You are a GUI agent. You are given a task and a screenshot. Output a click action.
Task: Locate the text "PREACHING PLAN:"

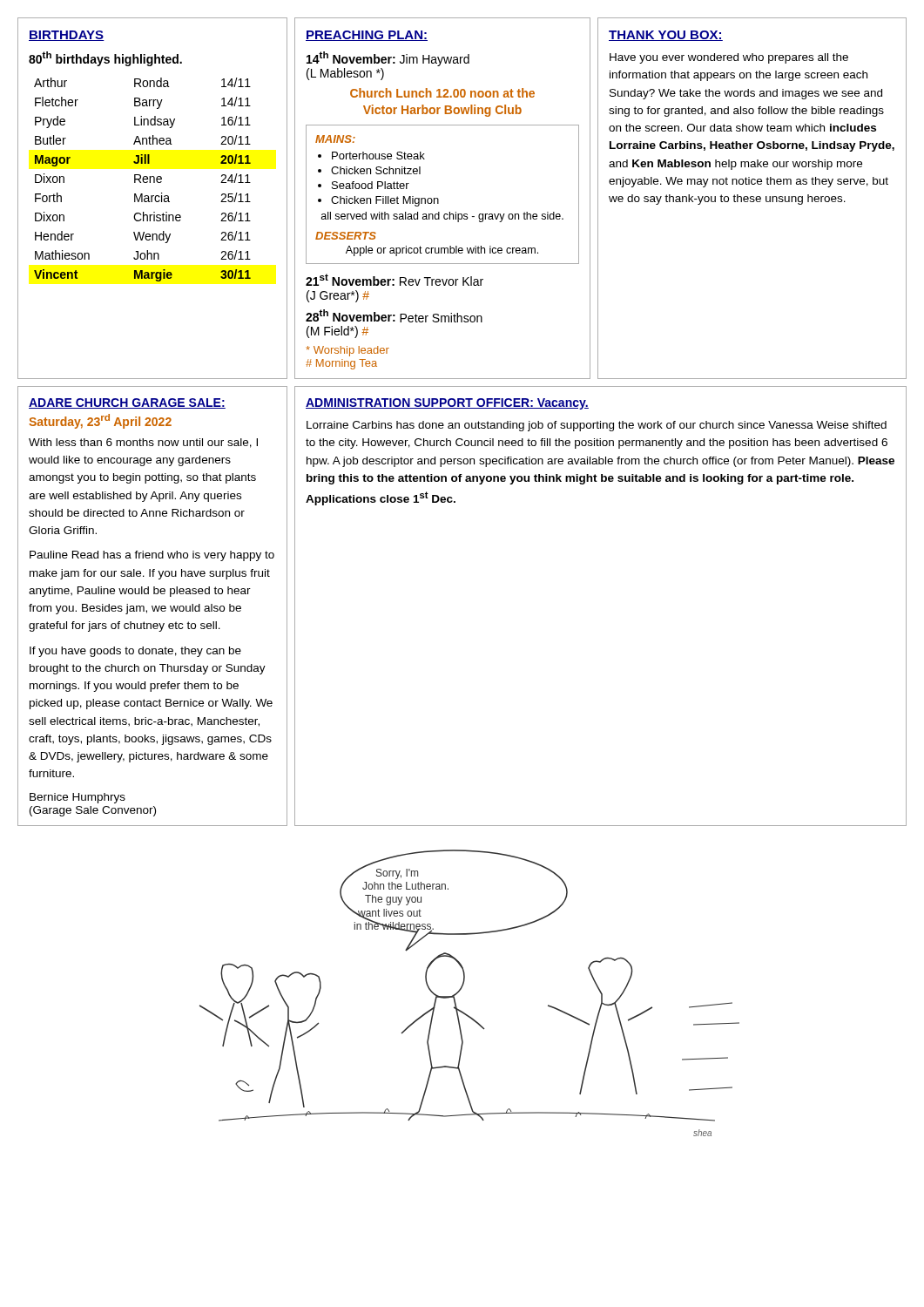[367, 34]
